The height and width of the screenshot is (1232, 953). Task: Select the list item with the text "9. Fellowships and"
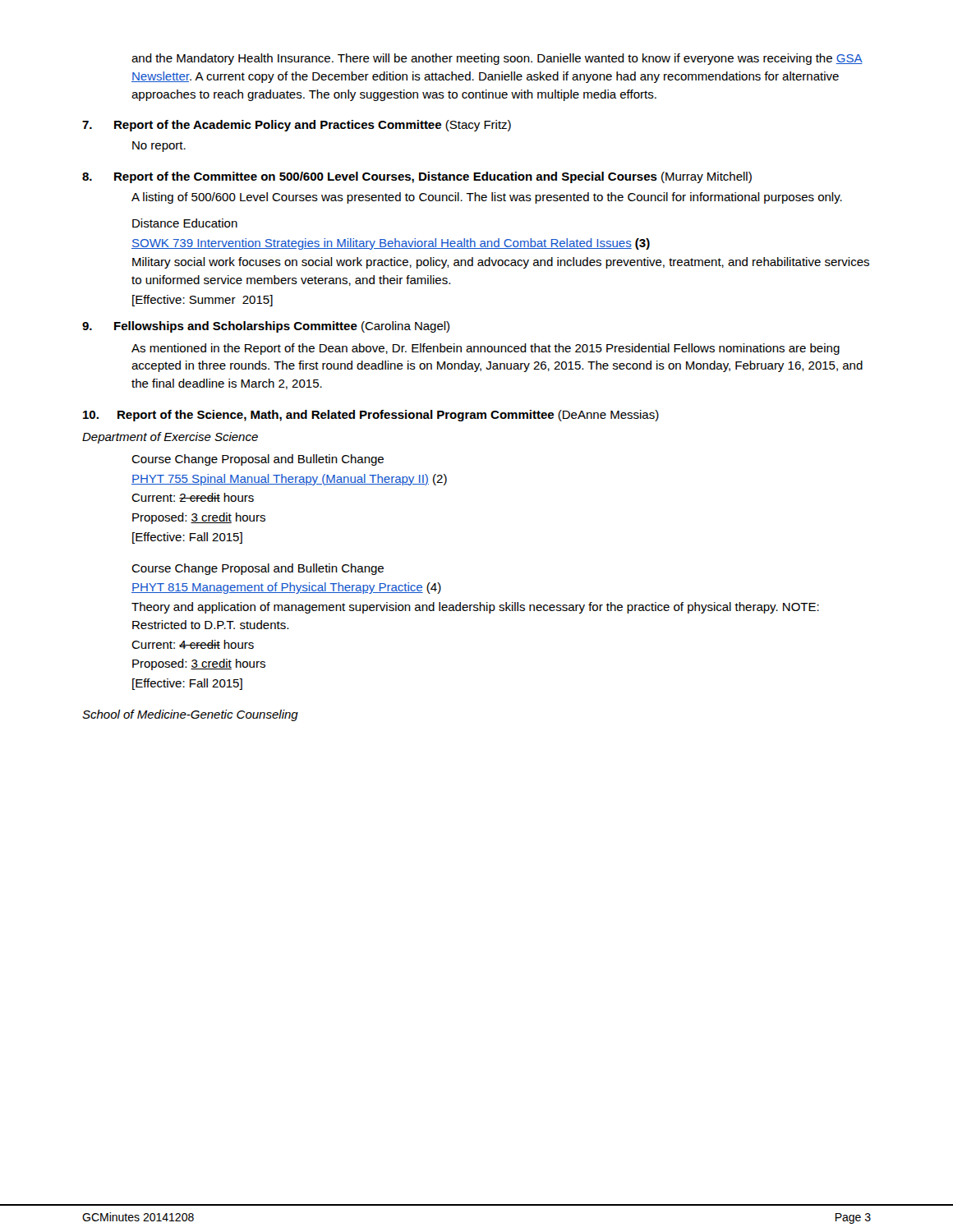[x=266, y=327]
